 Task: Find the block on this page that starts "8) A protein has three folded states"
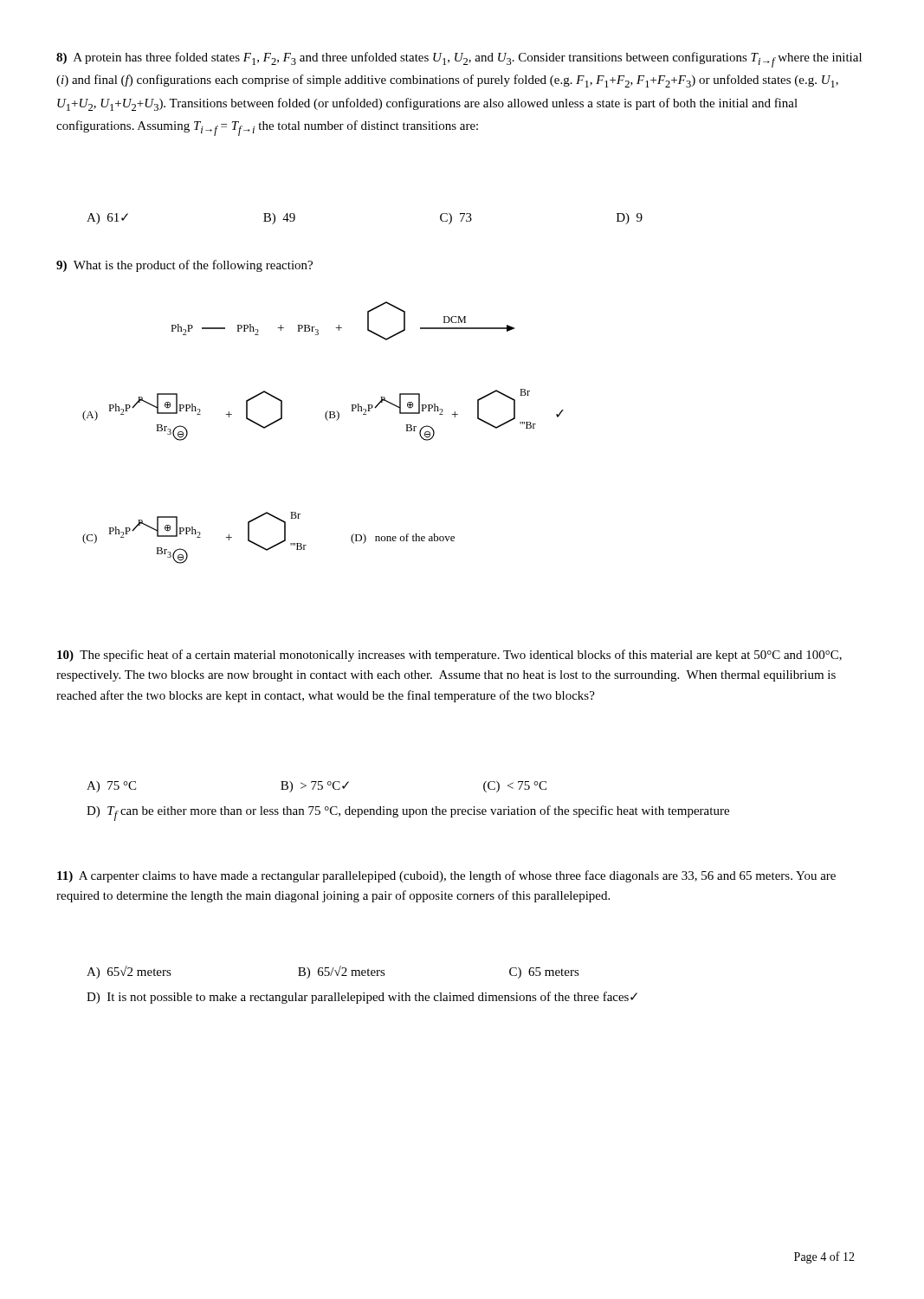[459, 93]
